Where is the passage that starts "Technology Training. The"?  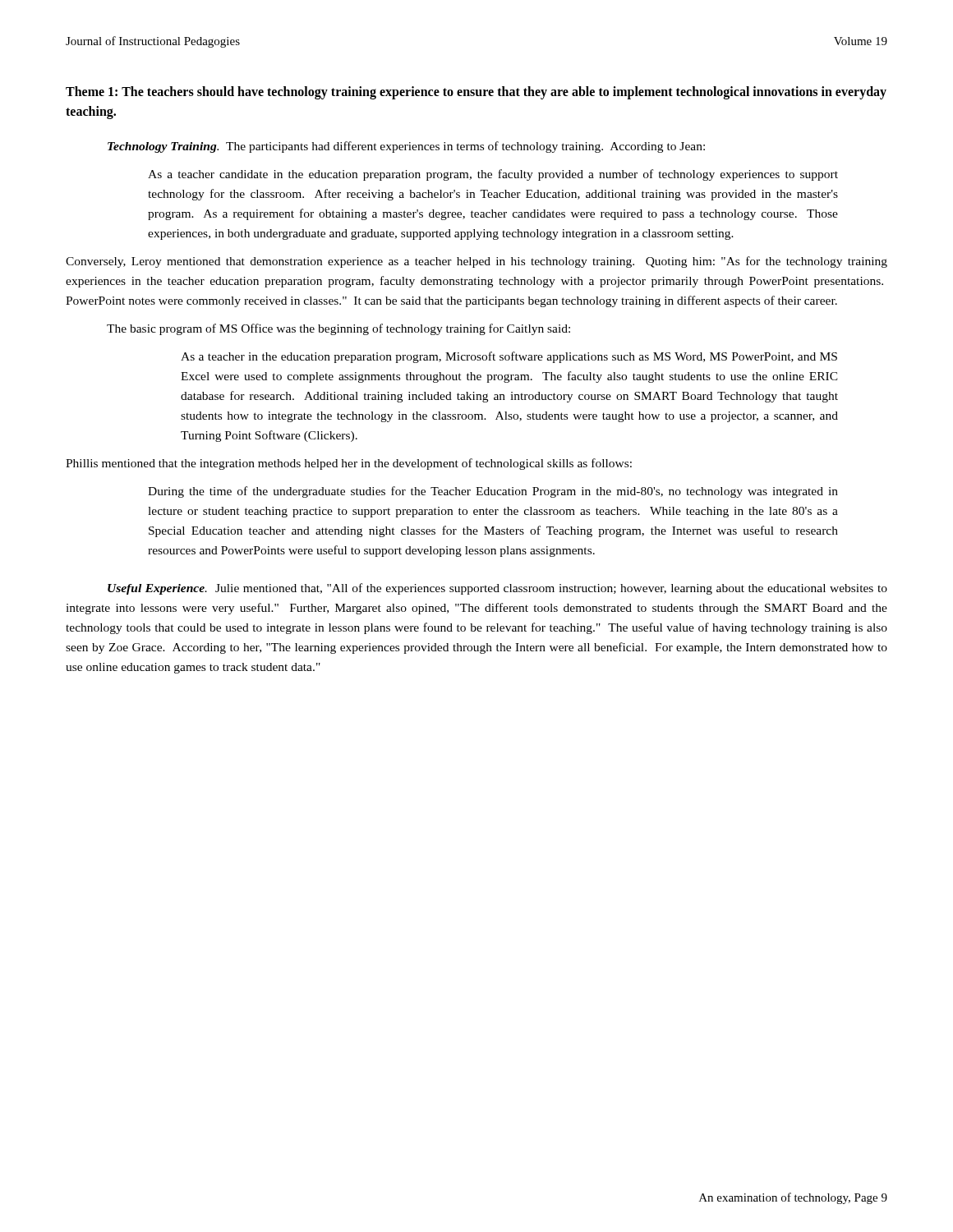pyautogui.click(x=406, y=146)
